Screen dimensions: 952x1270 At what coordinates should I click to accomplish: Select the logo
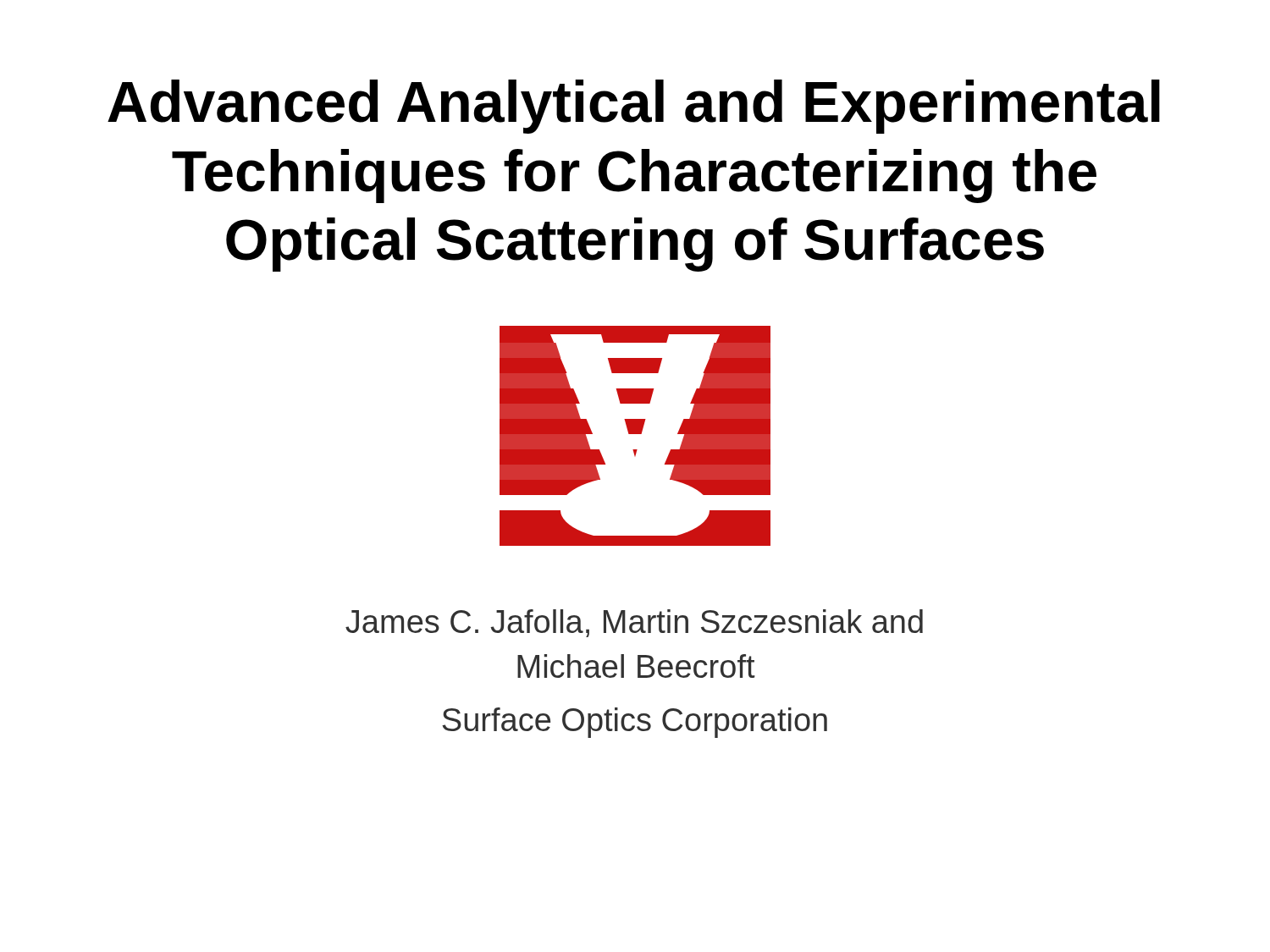(x=635, y=437)
